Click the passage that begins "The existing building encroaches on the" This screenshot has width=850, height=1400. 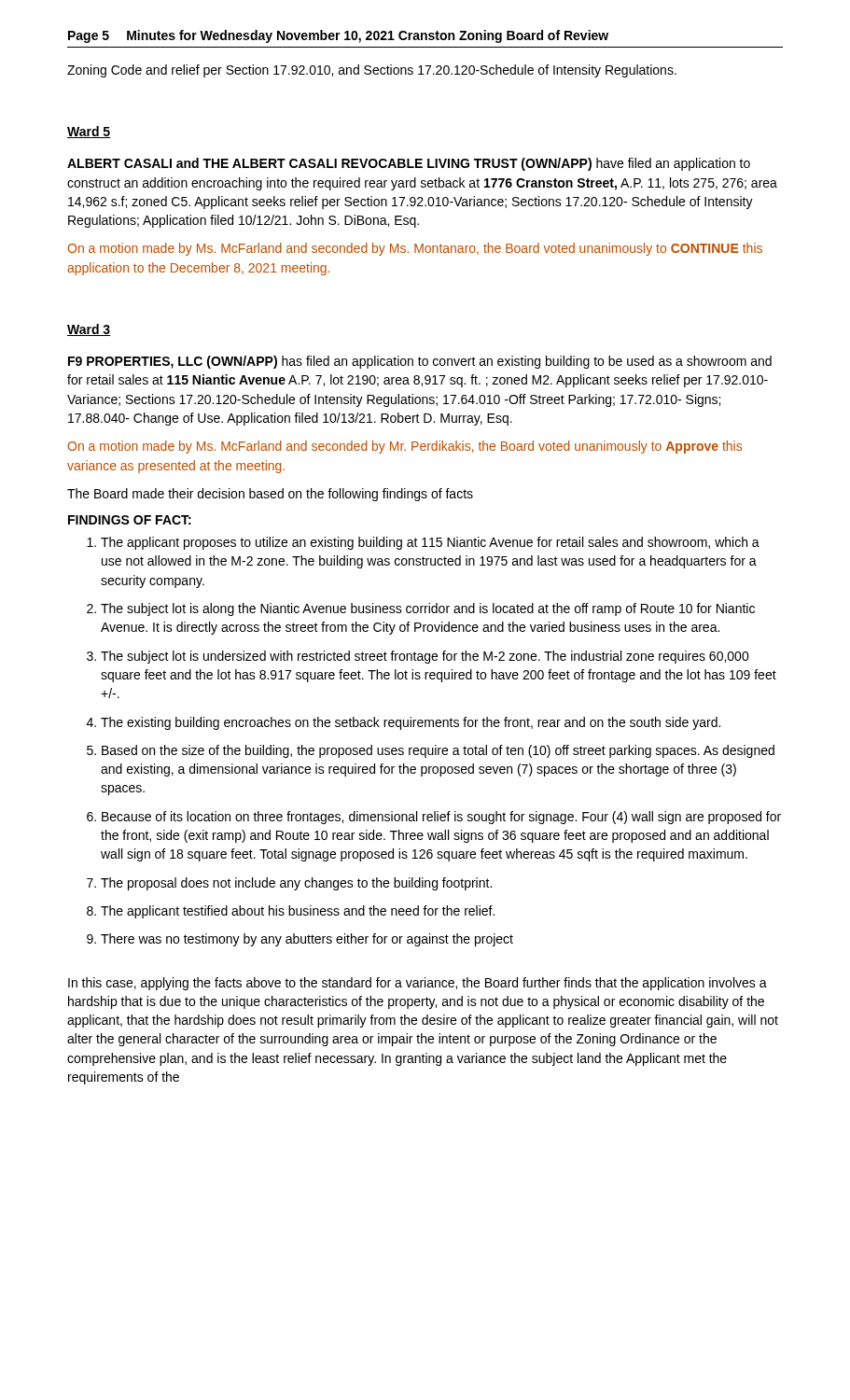tap(442, 722)
